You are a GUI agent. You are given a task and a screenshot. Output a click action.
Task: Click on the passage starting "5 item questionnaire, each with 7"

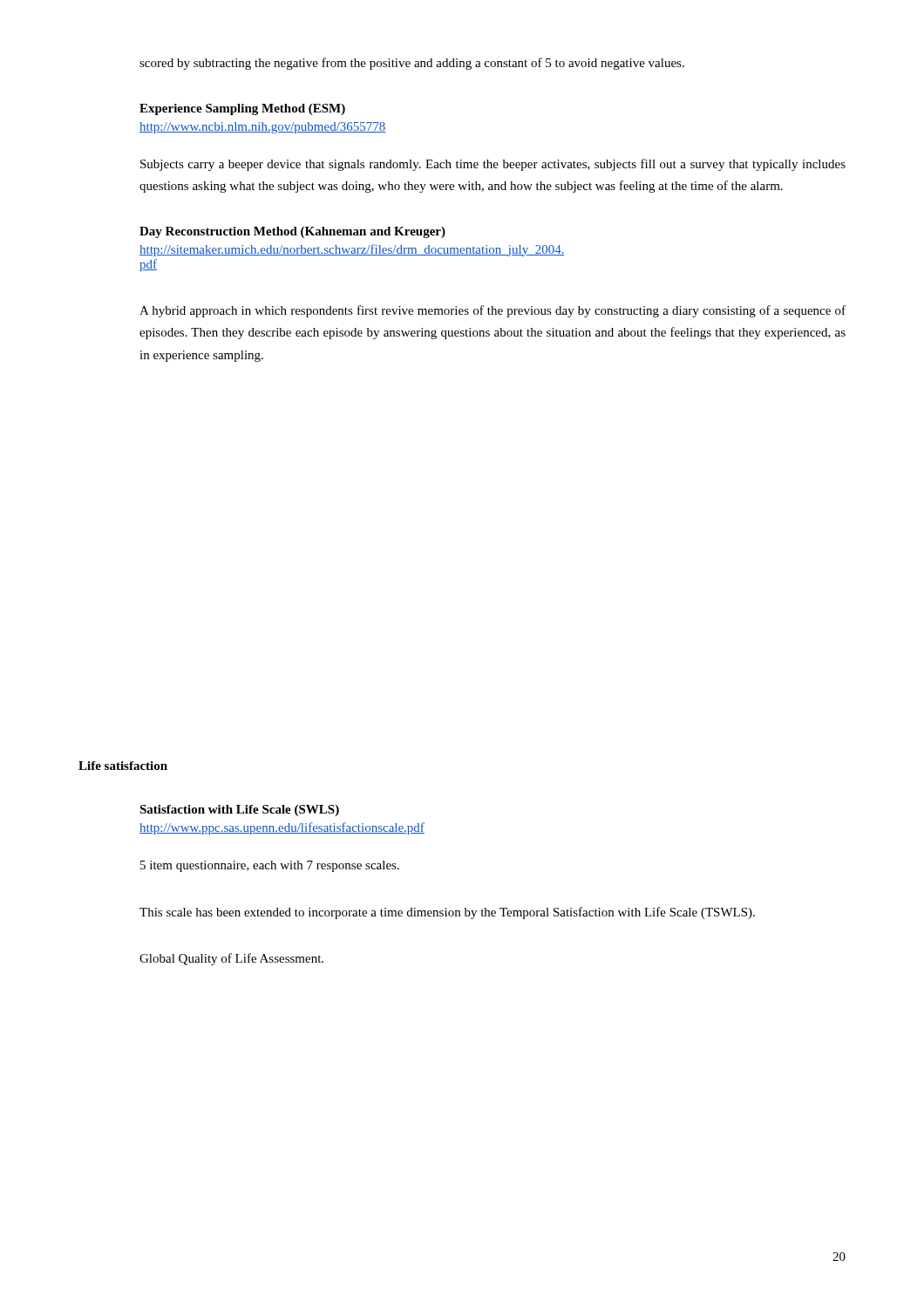(270, 865)
